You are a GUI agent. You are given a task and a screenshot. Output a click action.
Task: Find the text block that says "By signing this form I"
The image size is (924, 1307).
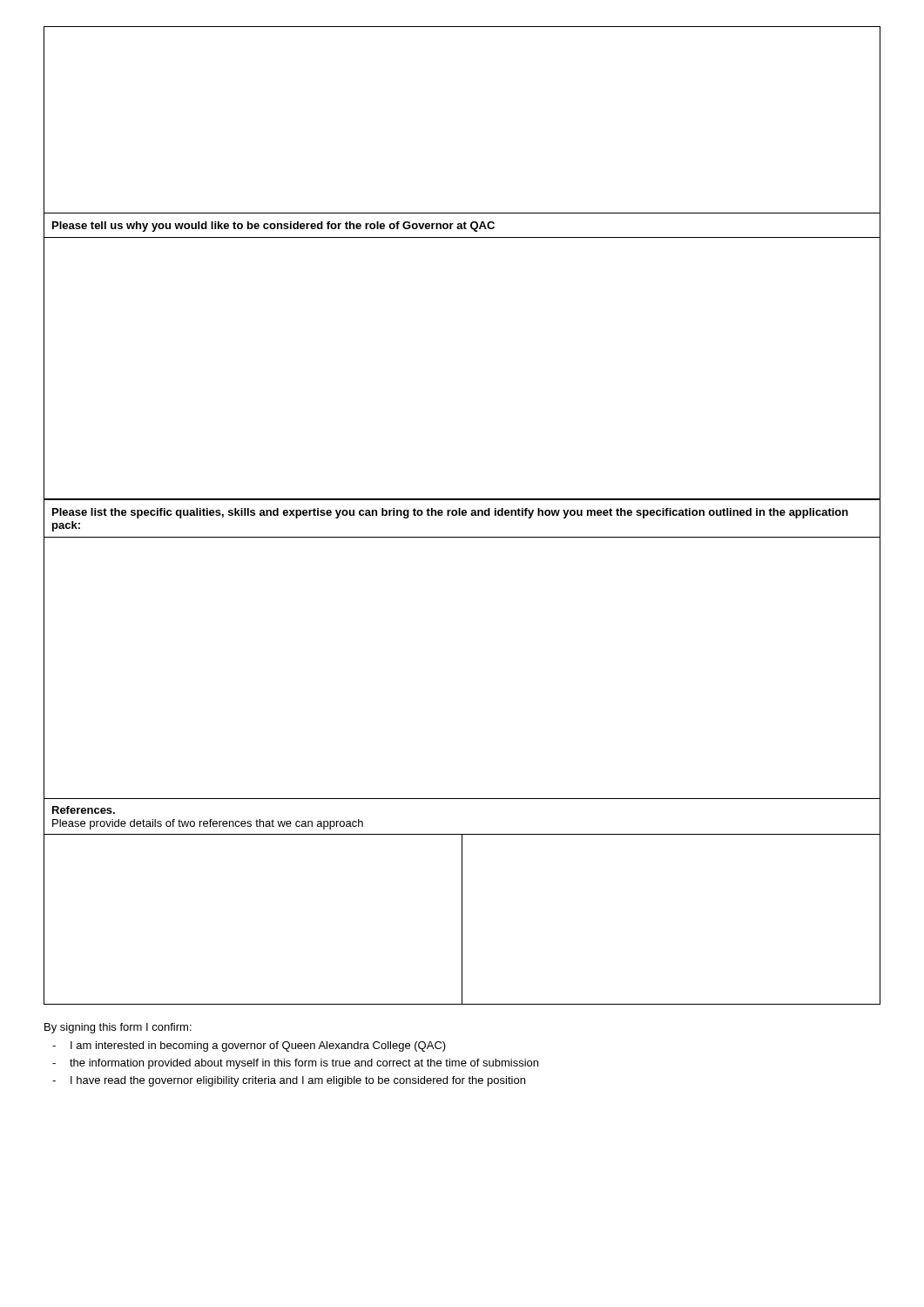point(118,1028)
